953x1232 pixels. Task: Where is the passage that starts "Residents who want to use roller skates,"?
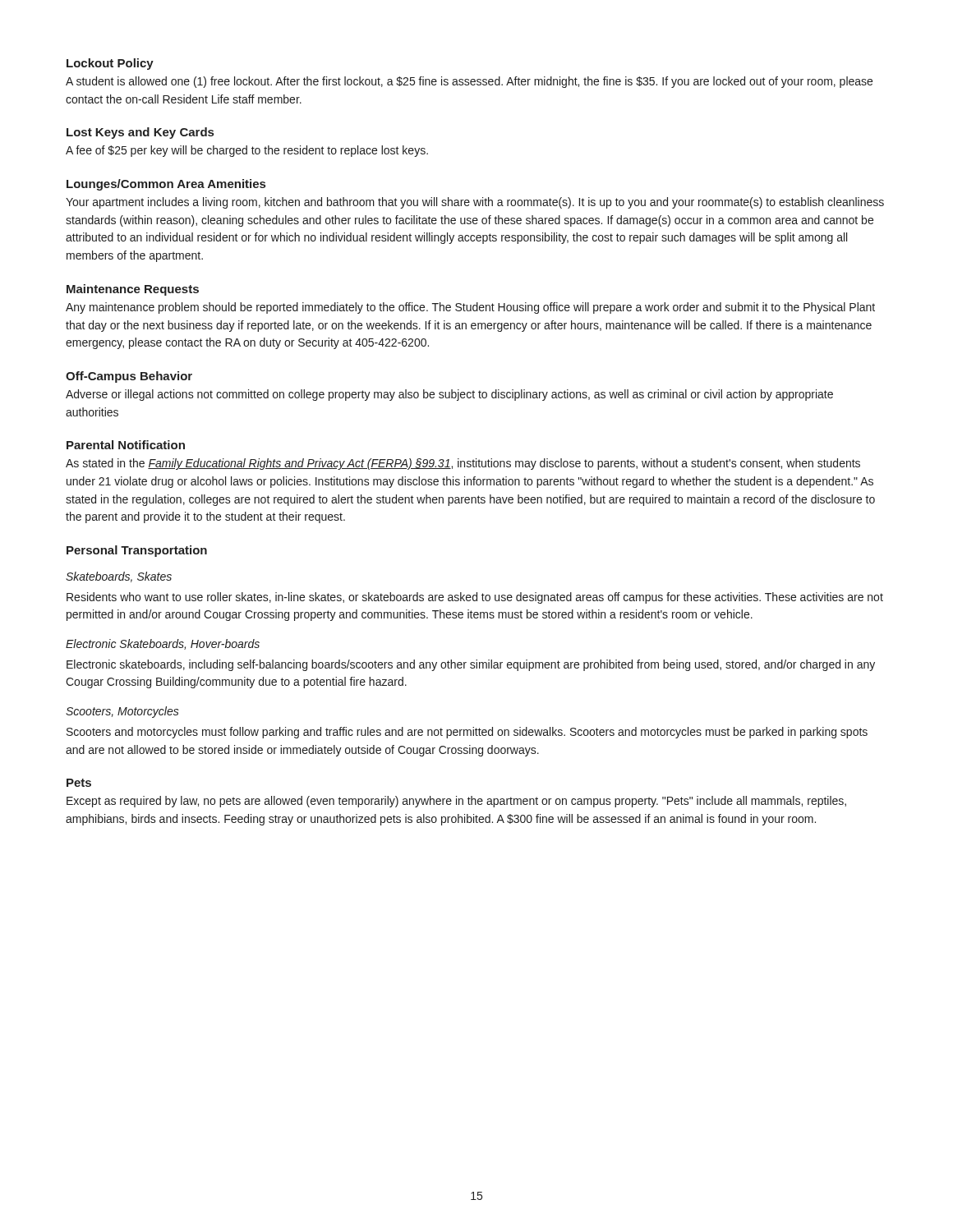point(474,606)
